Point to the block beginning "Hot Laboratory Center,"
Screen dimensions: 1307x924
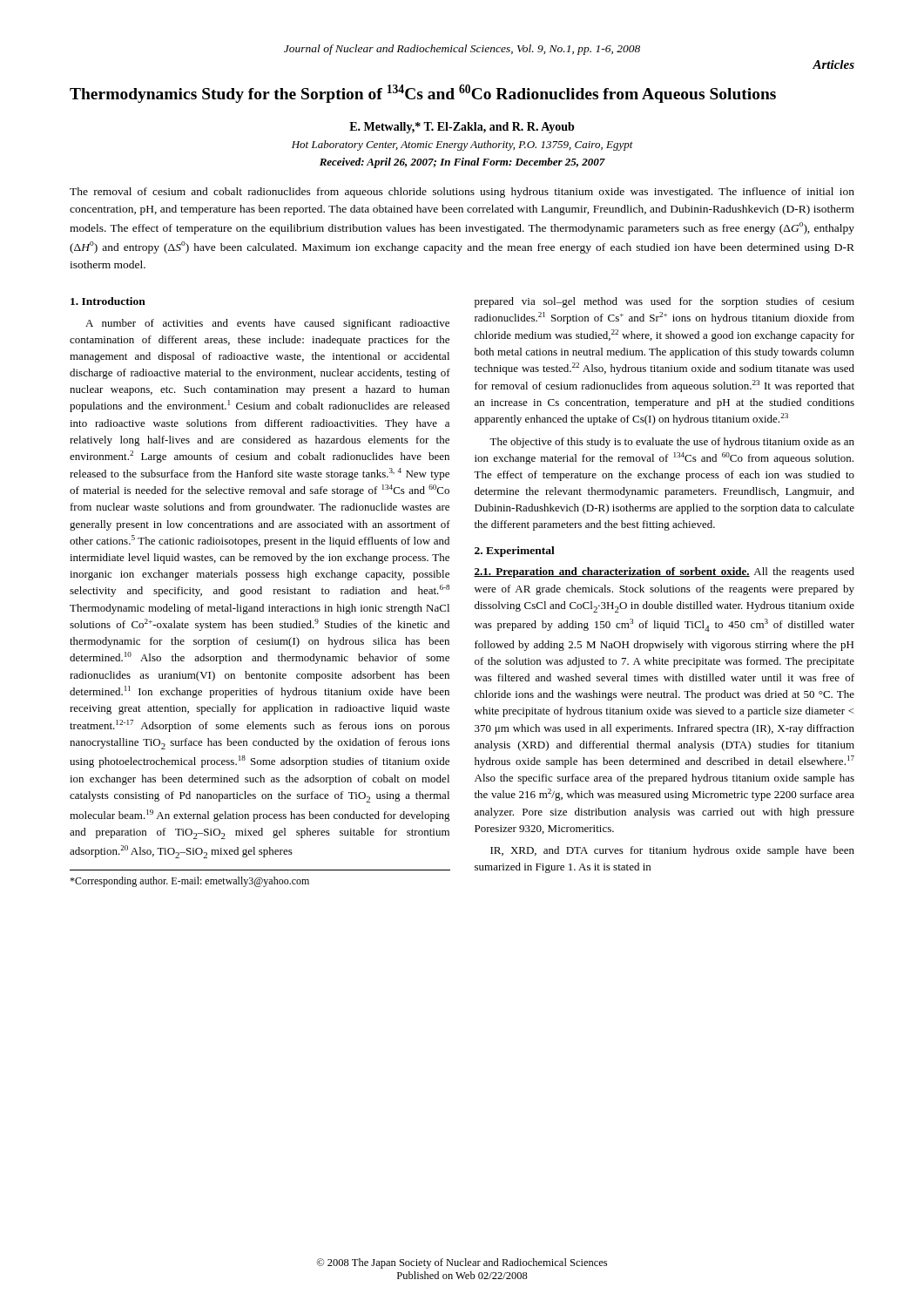tap(462, 144)
